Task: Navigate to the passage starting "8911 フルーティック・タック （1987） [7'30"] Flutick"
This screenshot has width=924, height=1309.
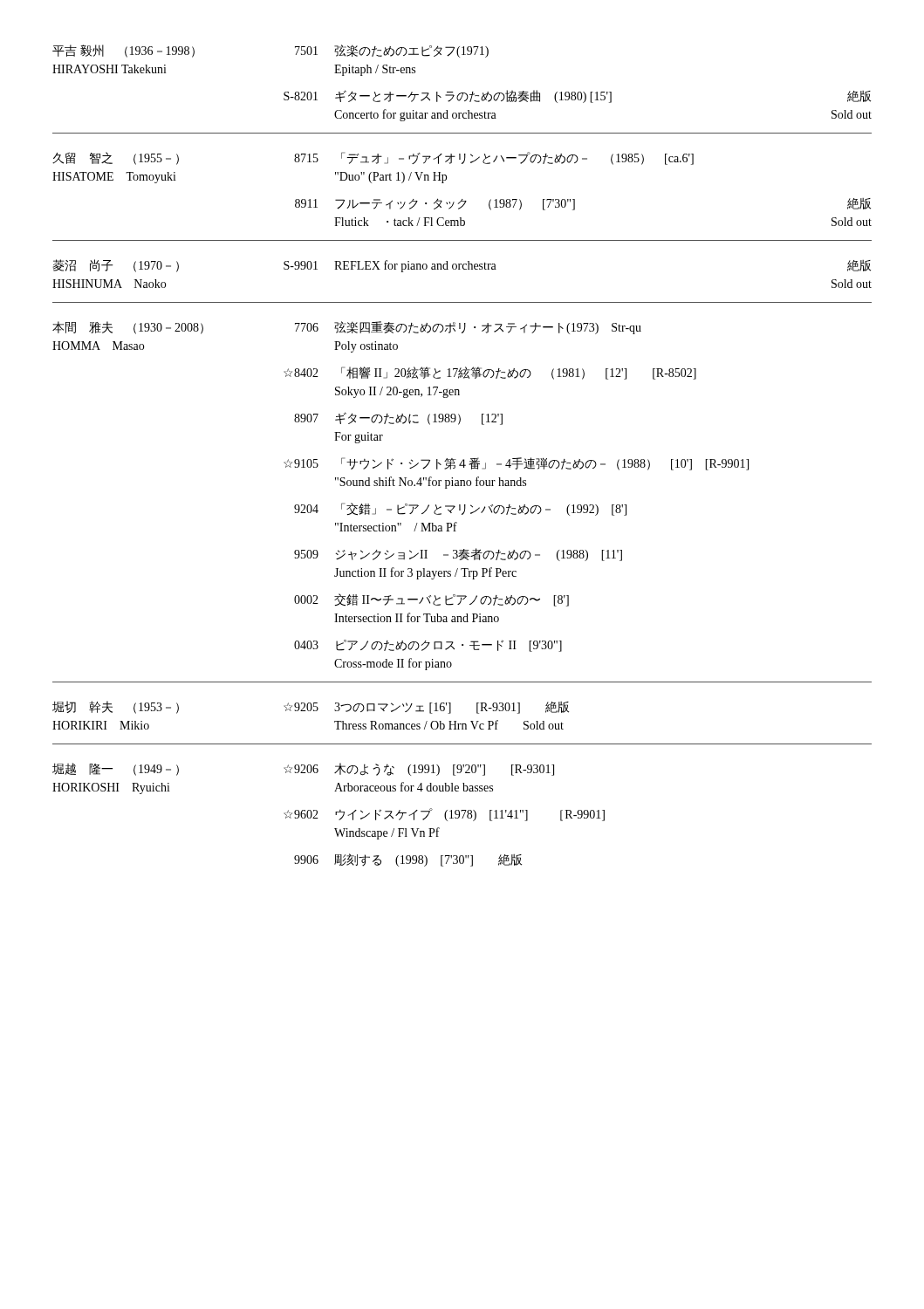Action: 558,213
